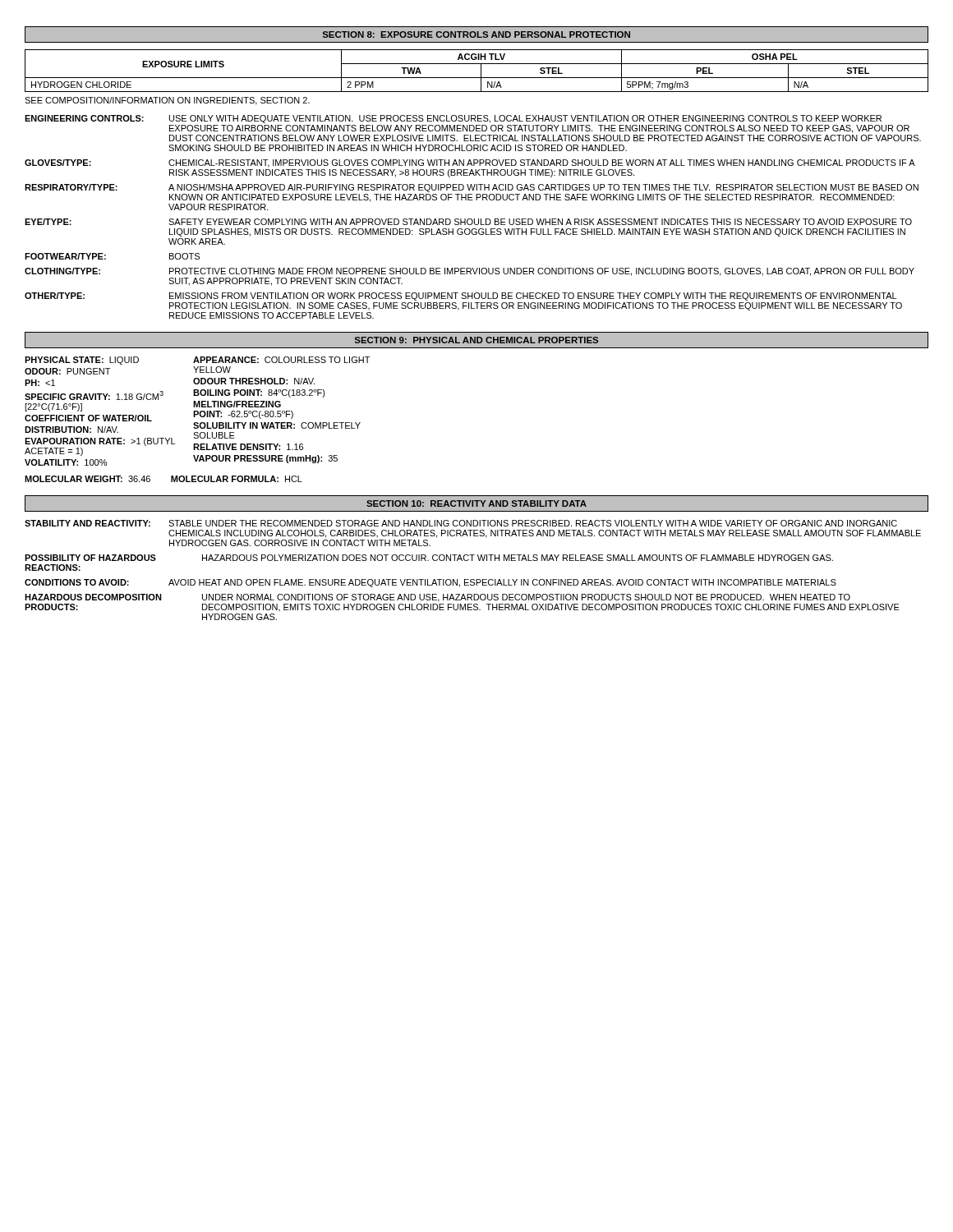Navigate to the text block starting "CLOTHING/TYPE: PROTECTIVE CLOTHING MADE"

pyautogui.click(x=476, y=276)
